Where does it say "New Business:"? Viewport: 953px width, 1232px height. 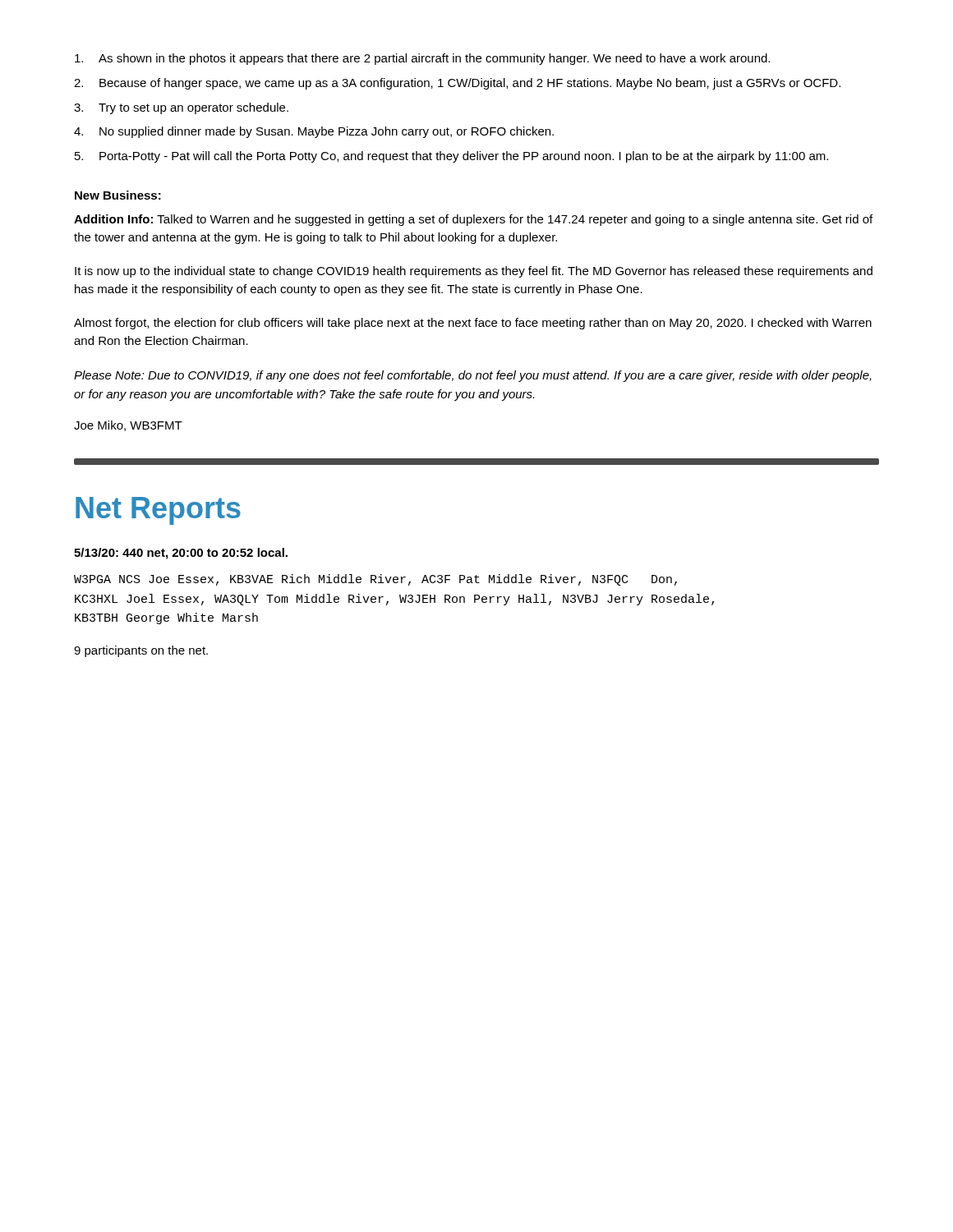pos(118,195)
